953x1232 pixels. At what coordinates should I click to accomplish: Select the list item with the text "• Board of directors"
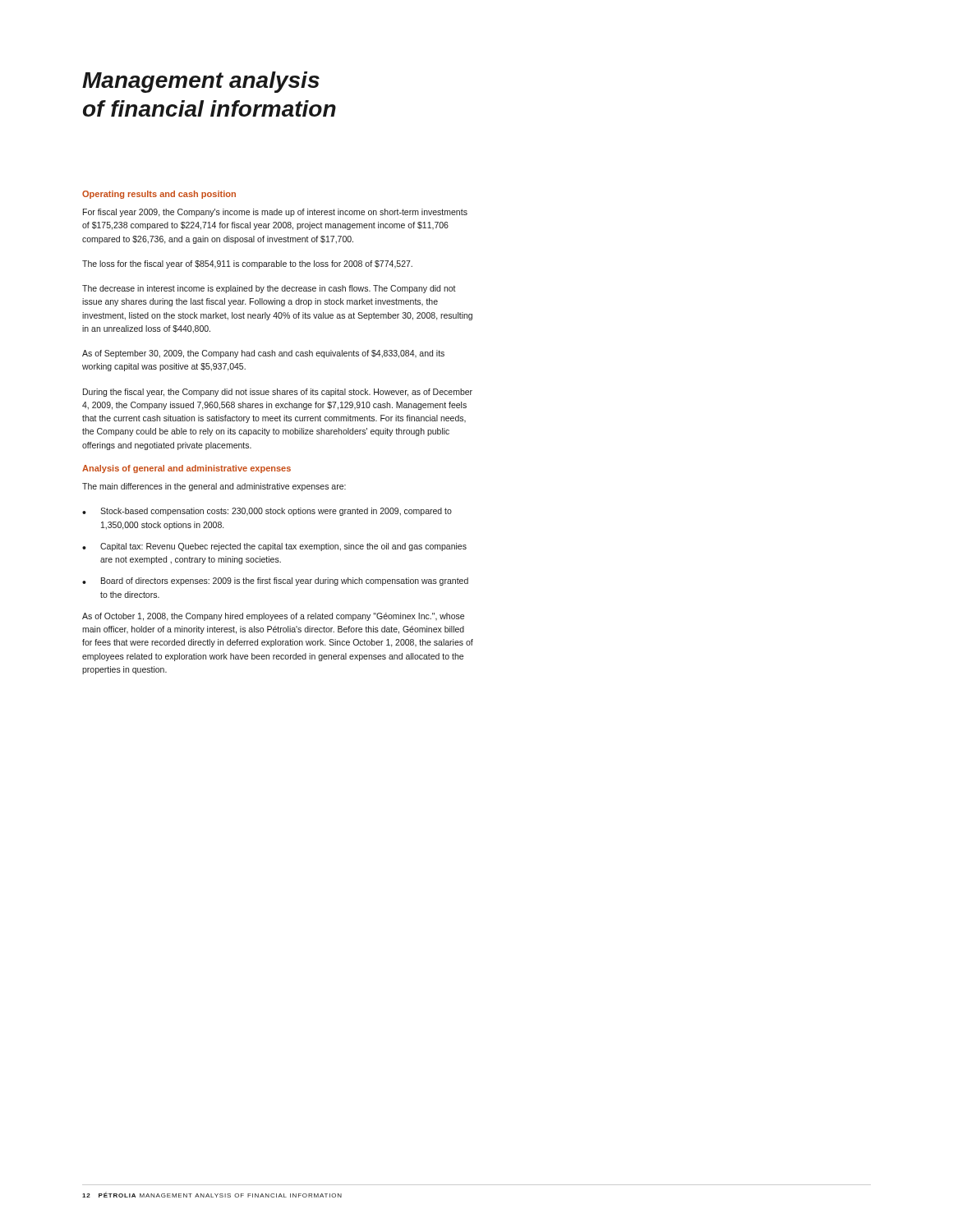coord(279,588)
